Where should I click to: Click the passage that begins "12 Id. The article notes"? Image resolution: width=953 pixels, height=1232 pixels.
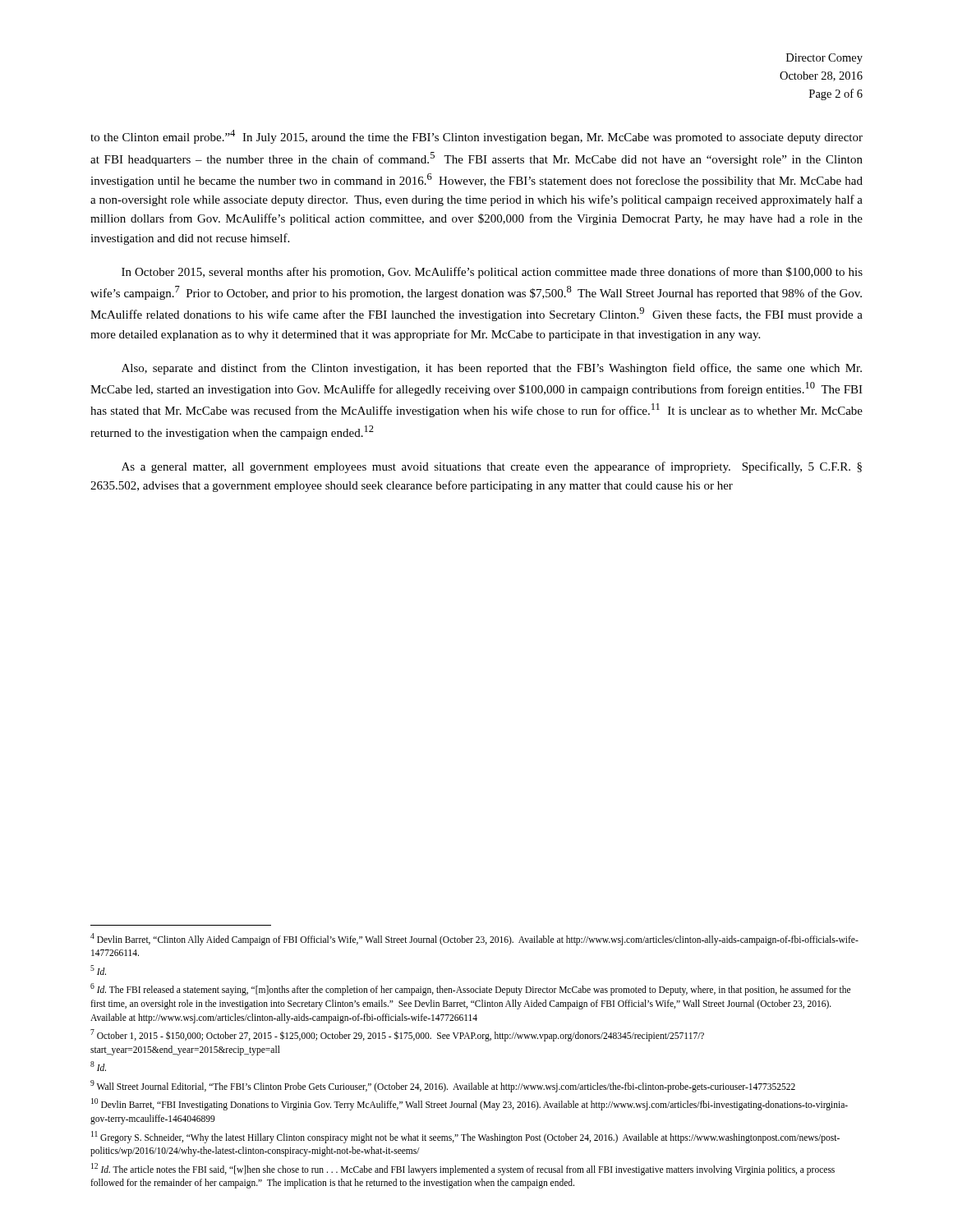pos(463,1175)
